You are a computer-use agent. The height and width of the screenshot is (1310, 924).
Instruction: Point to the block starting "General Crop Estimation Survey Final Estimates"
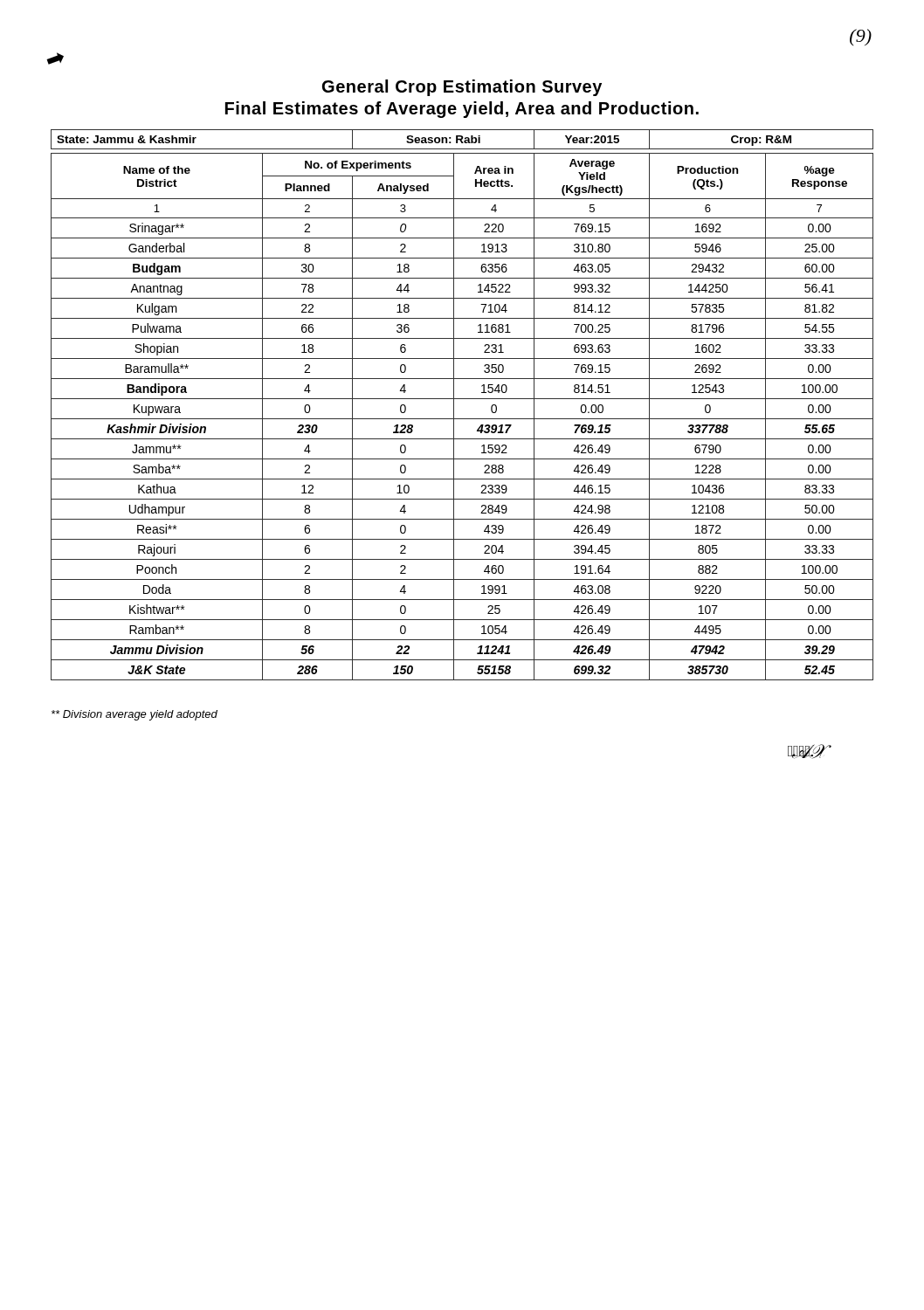(x=462, y=98)
